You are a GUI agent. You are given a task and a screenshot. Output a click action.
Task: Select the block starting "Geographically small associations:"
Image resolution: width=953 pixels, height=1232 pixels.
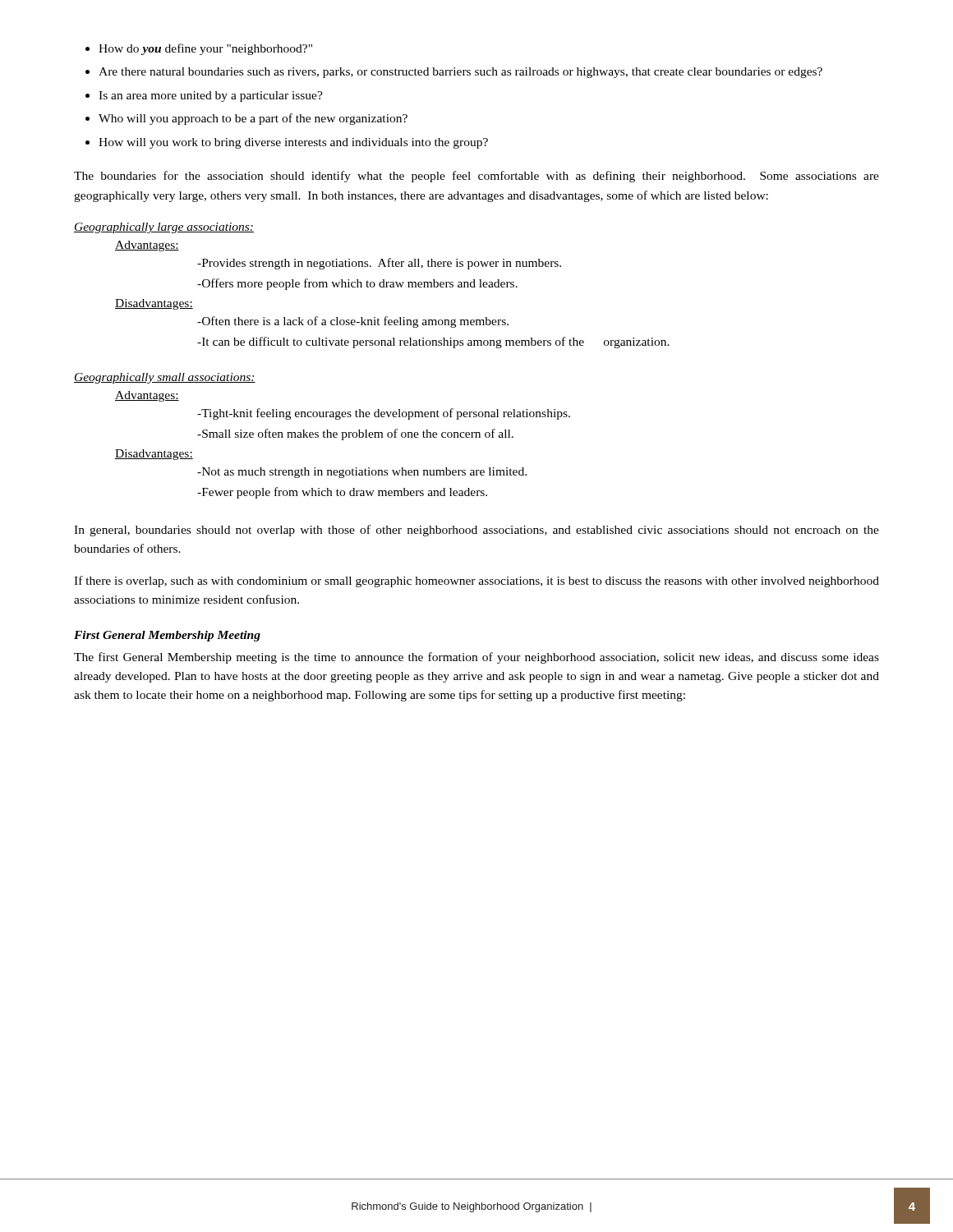point(164,376)
